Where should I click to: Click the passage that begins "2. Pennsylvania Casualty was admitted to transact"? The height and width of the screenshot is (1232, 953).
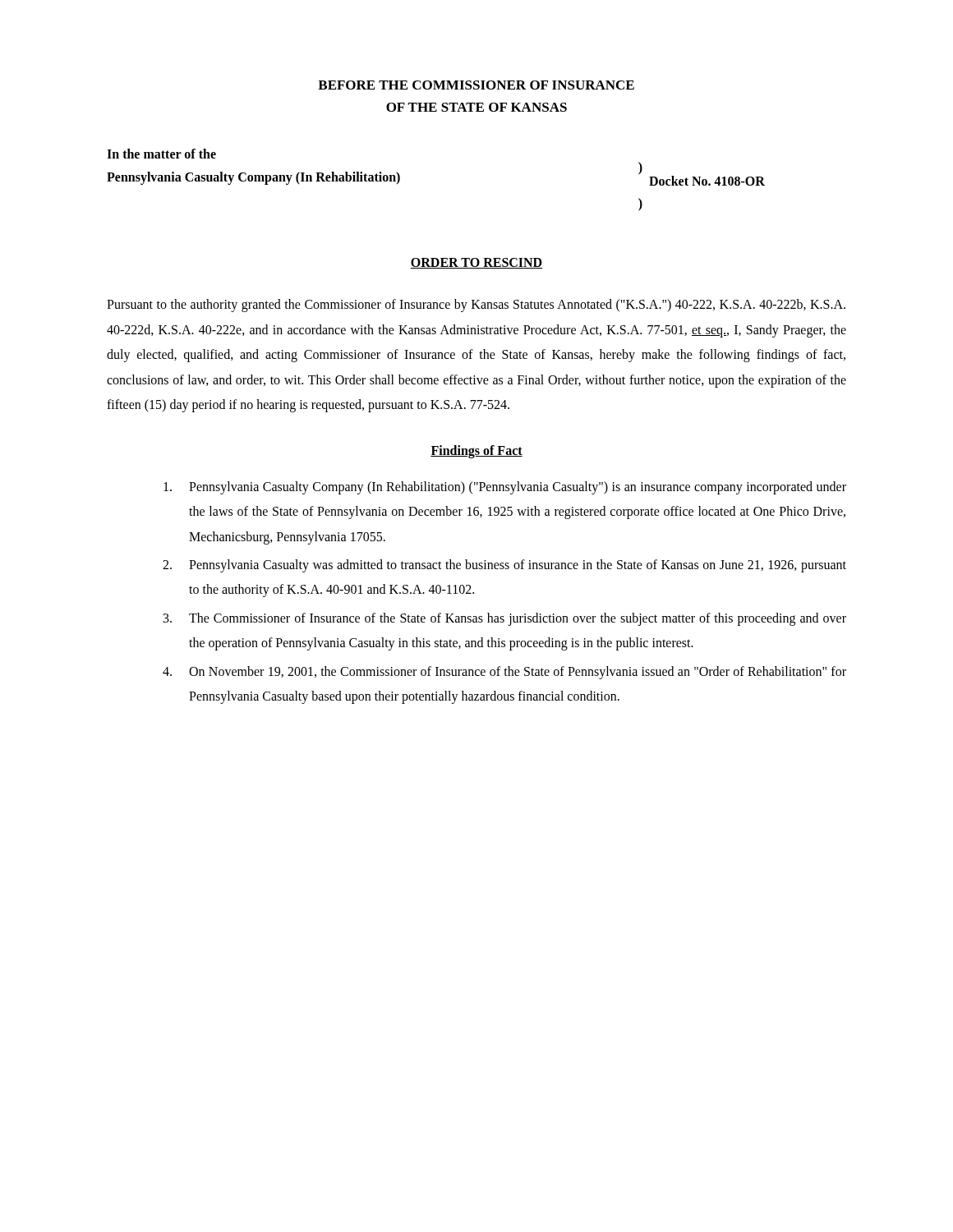point(476,578)
